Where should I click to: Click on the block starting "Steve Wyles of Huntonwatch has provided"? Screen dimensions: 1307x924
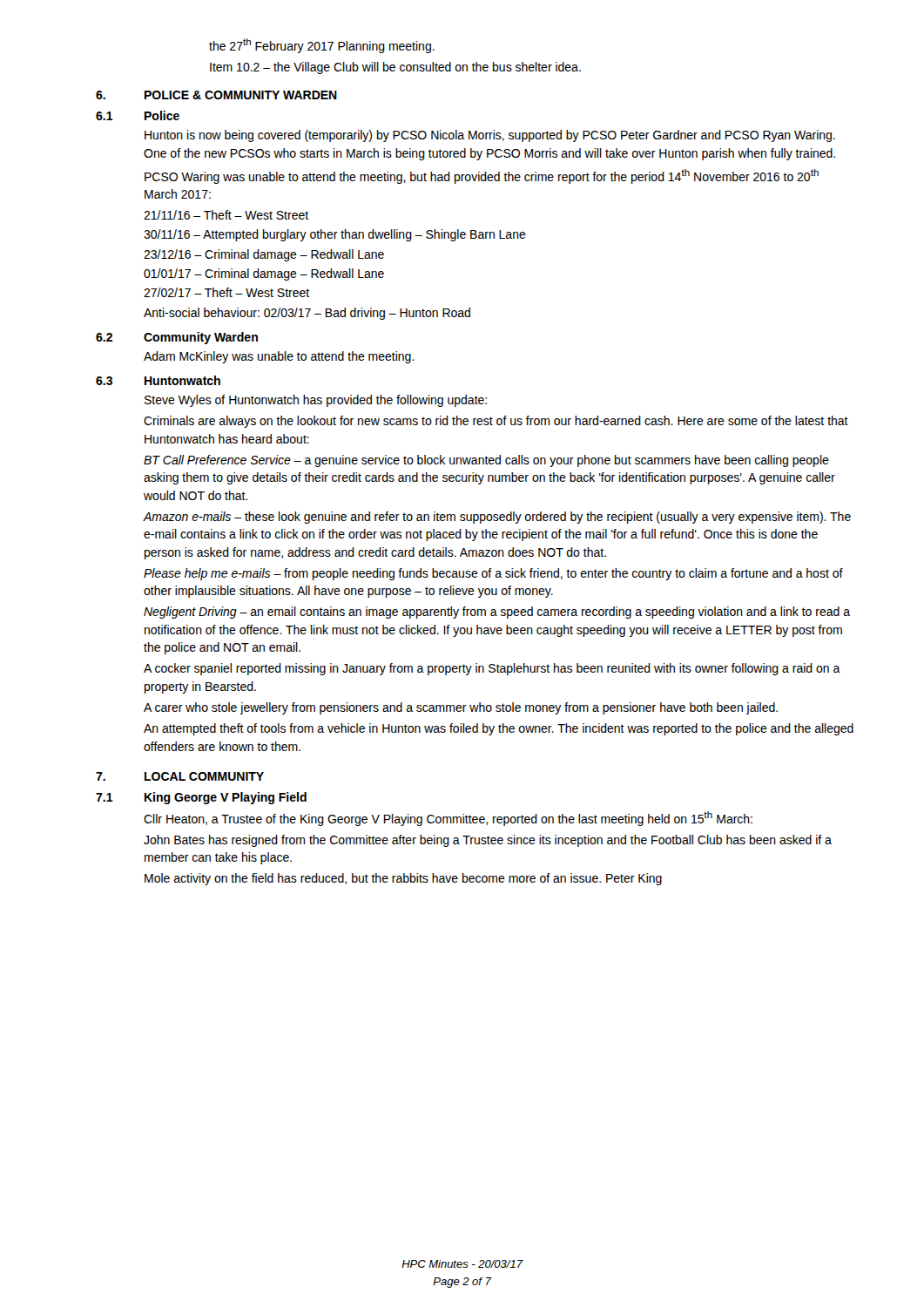click(499, 573)
